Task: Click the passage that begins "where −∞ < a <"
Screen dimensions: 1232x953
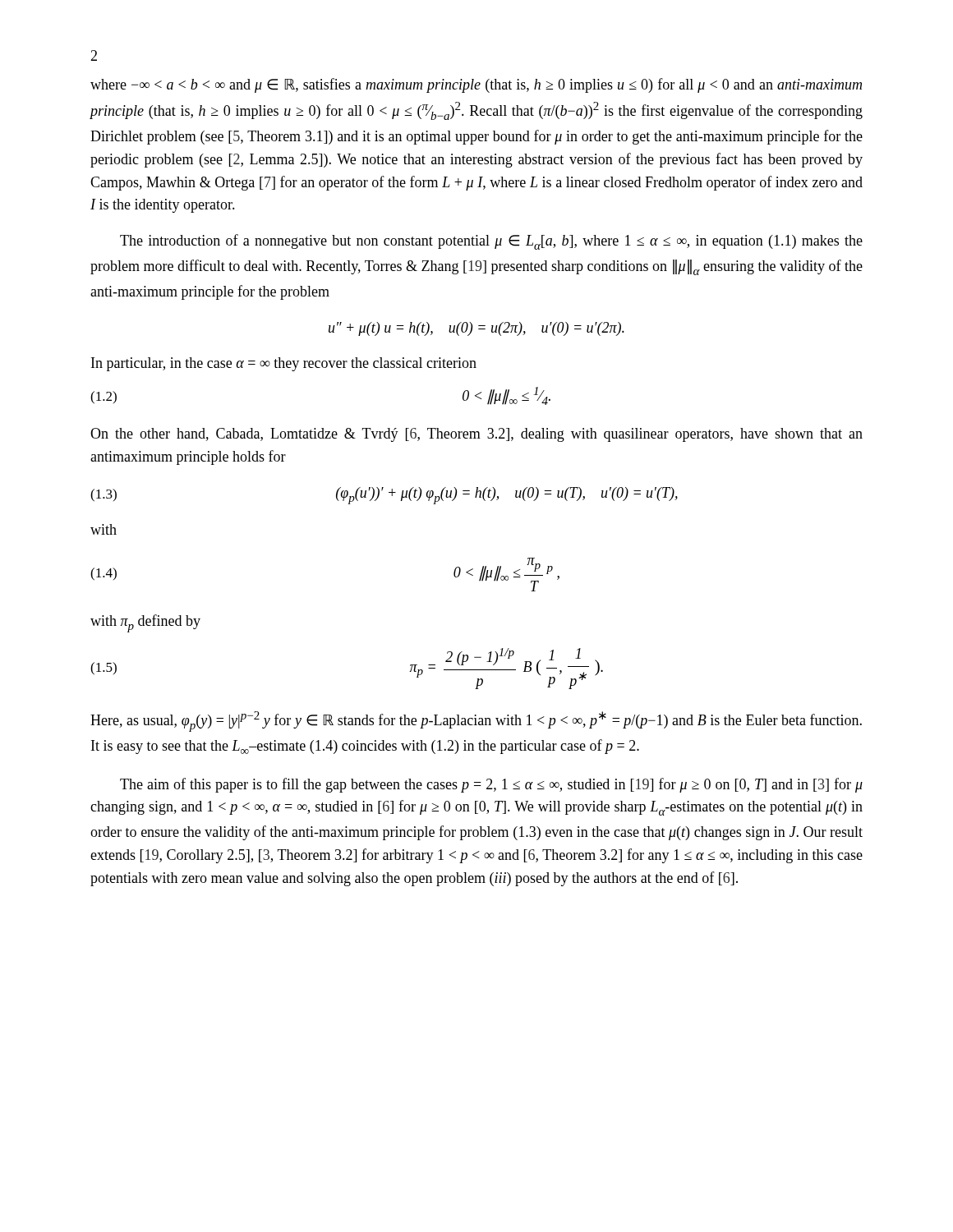Action: (x=476, y=145)
